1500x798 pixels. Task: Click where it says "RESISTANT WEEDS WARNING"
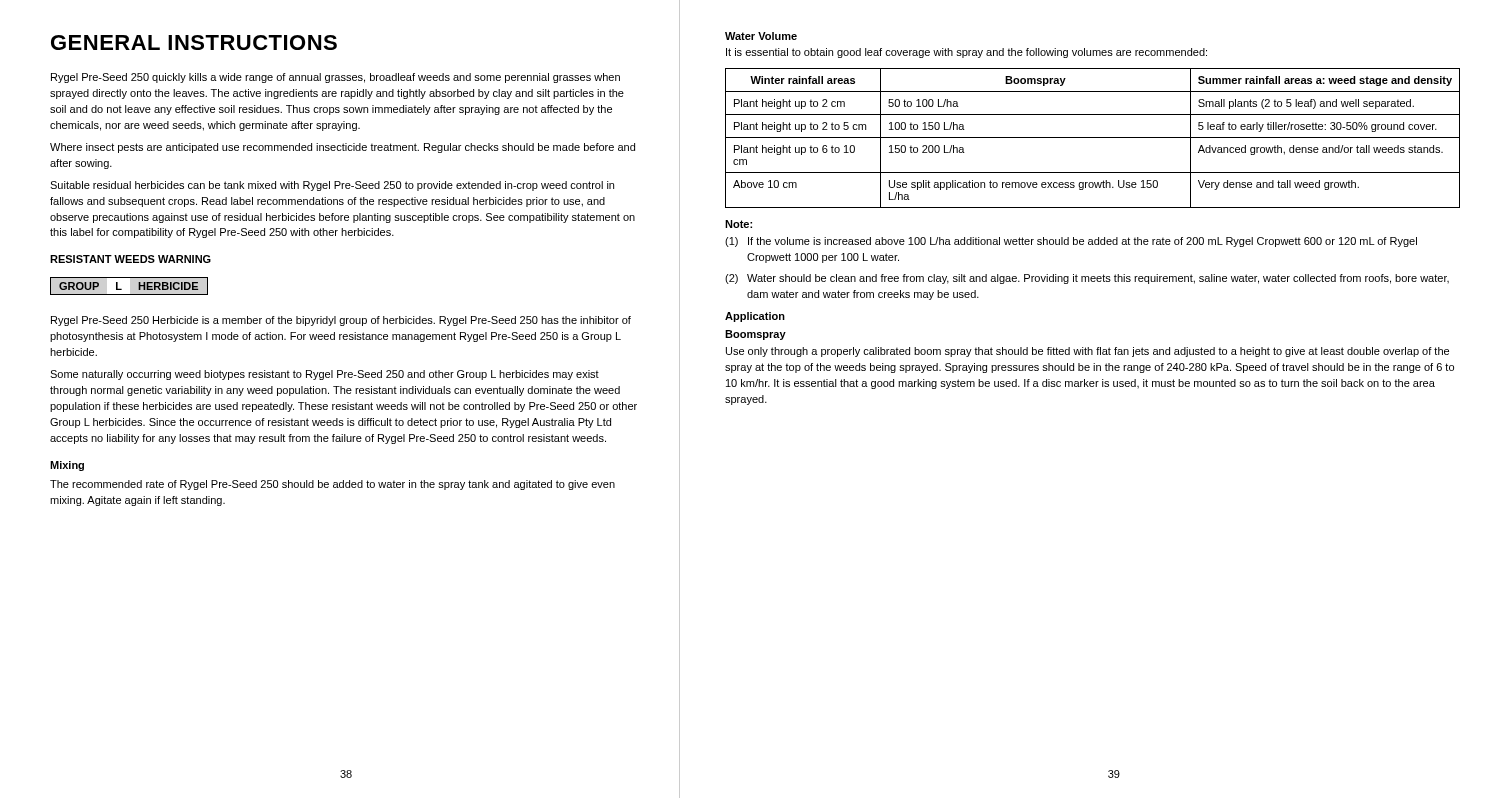(130, 259)
